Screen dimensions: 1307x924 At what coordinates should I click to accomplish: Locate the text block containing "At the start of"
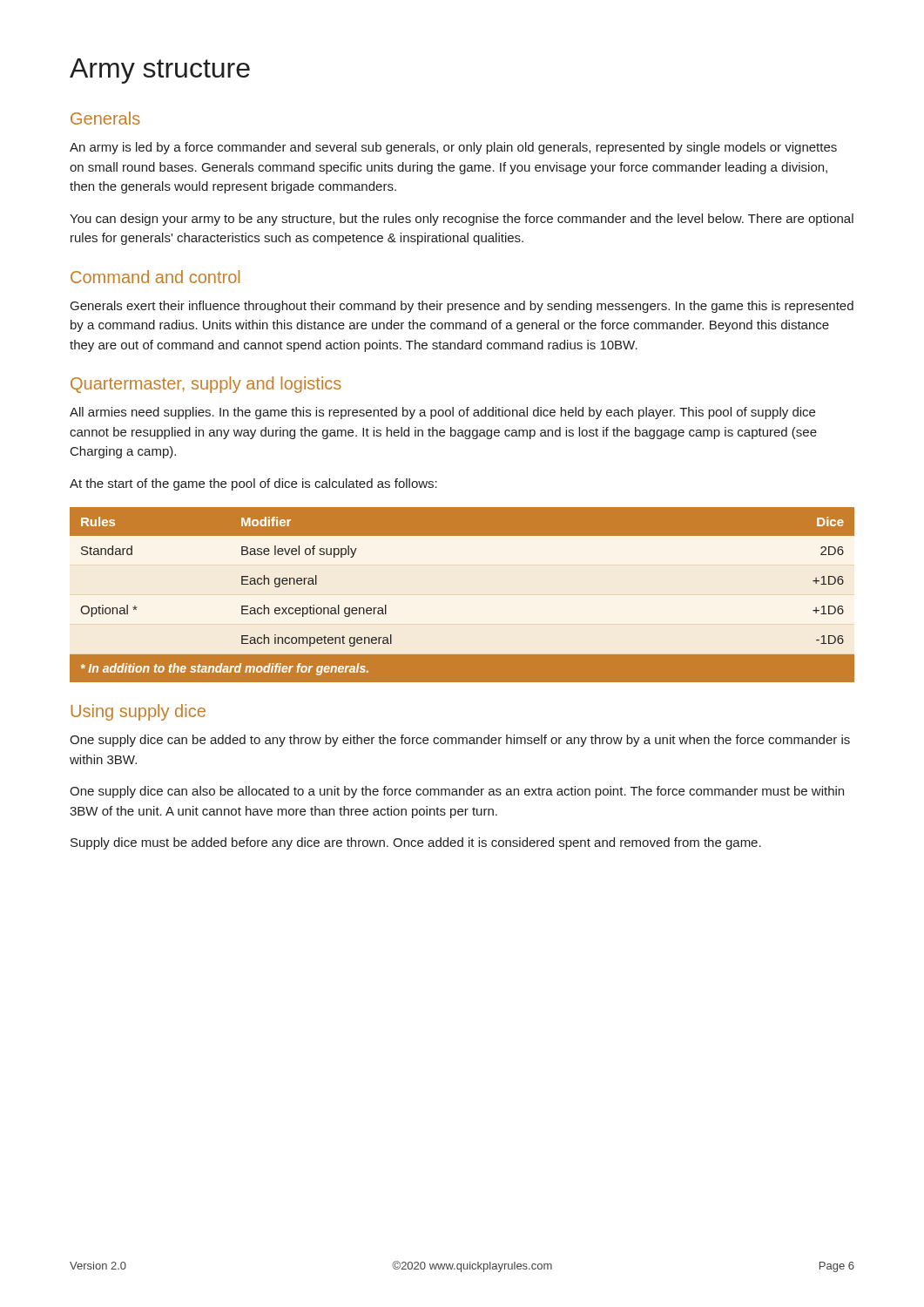pos(254,483)
